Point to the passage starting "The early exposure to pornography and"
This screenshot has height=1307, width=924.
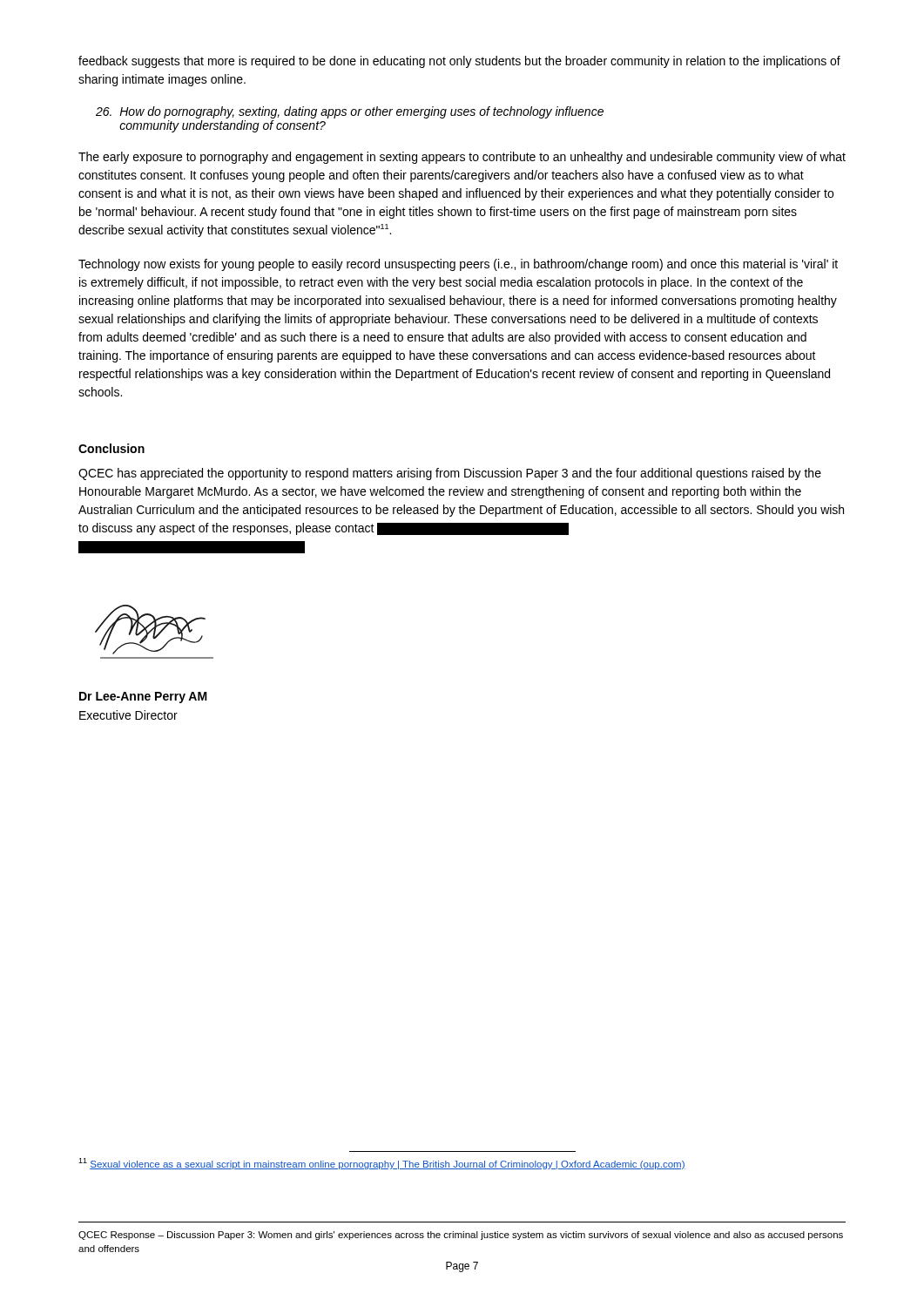coord(462,193)
